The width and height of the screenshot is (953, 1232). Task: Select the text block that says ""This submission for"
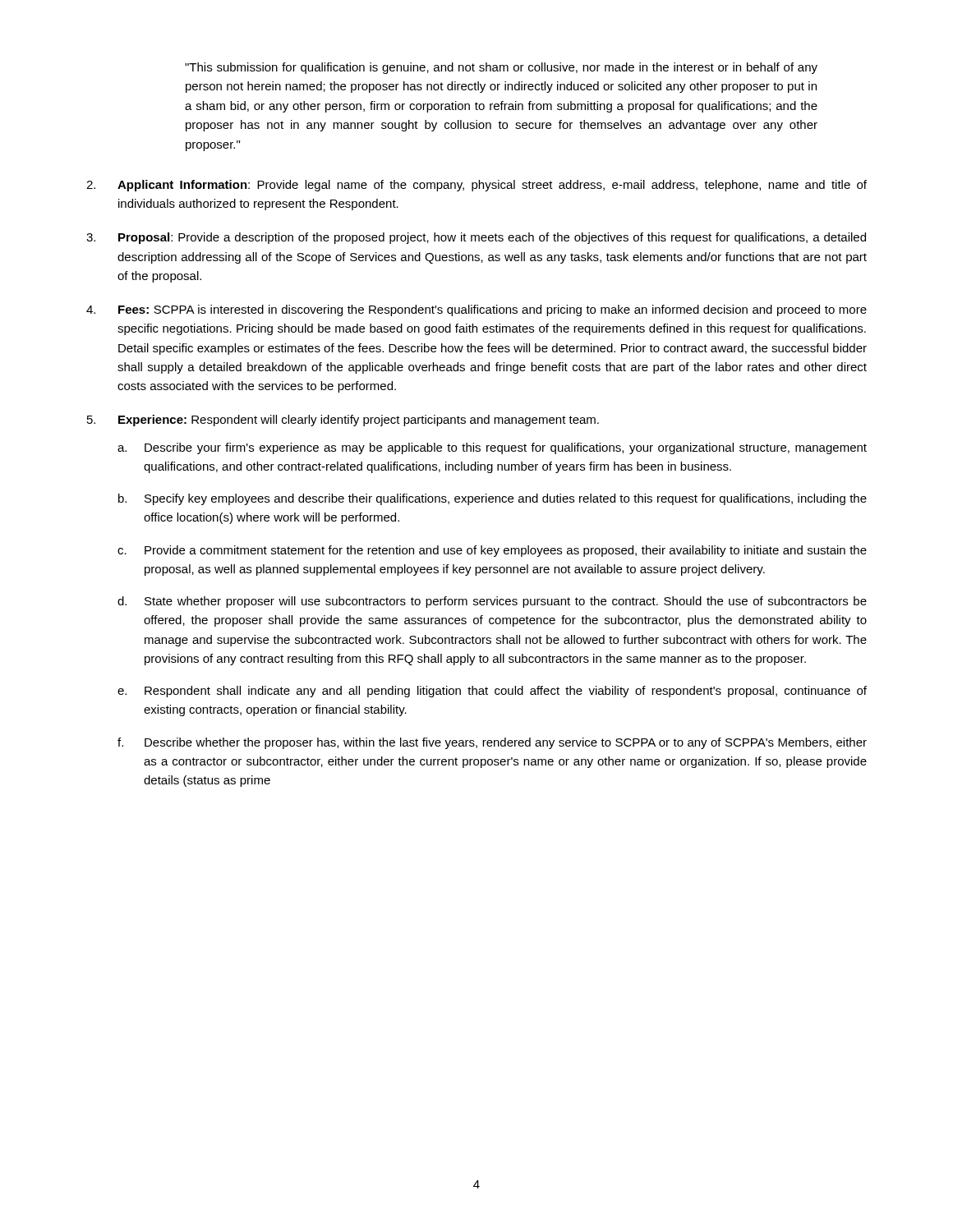(501, 105)
